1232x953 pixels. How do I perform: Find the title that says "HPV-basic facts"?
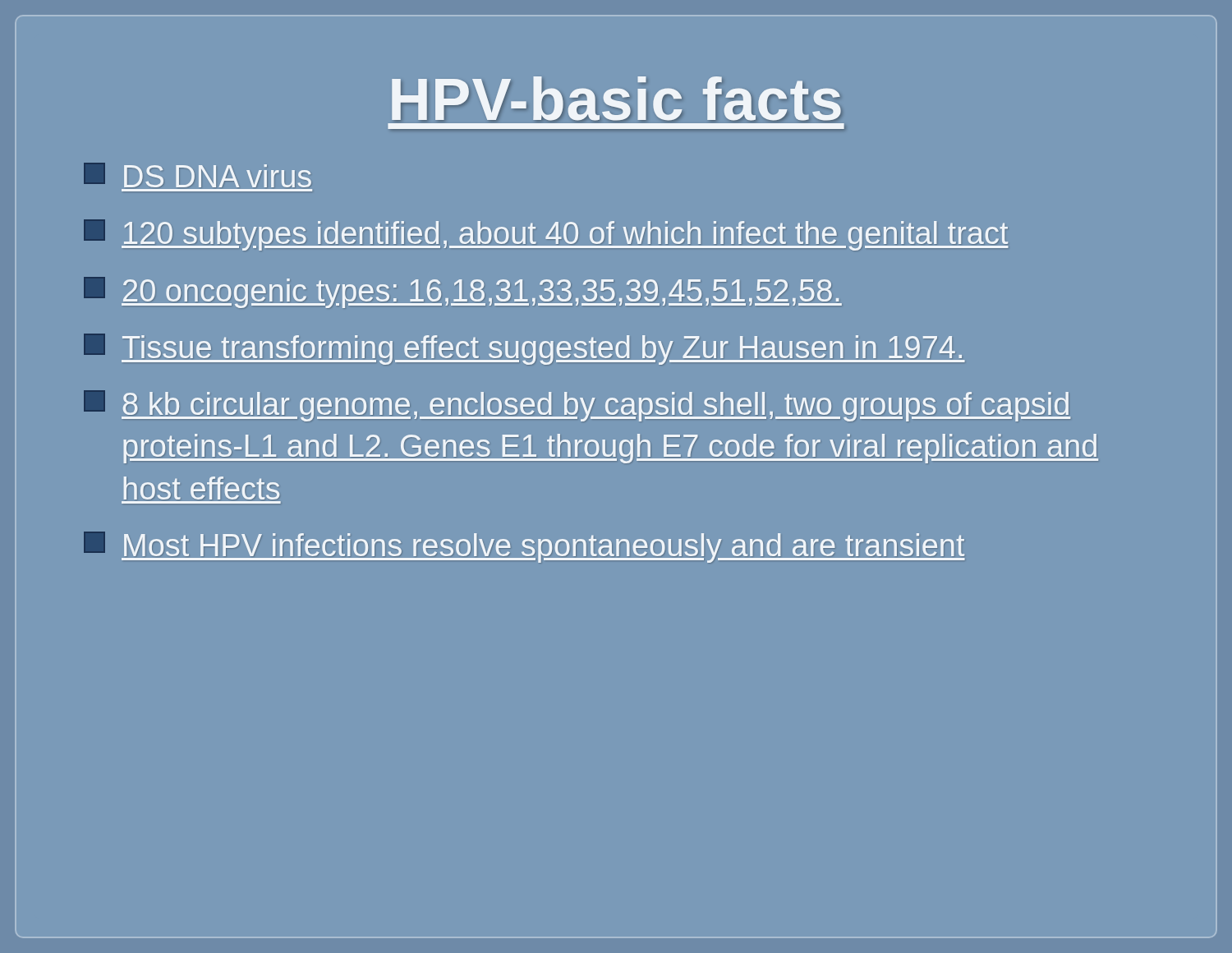pos(616,99)
